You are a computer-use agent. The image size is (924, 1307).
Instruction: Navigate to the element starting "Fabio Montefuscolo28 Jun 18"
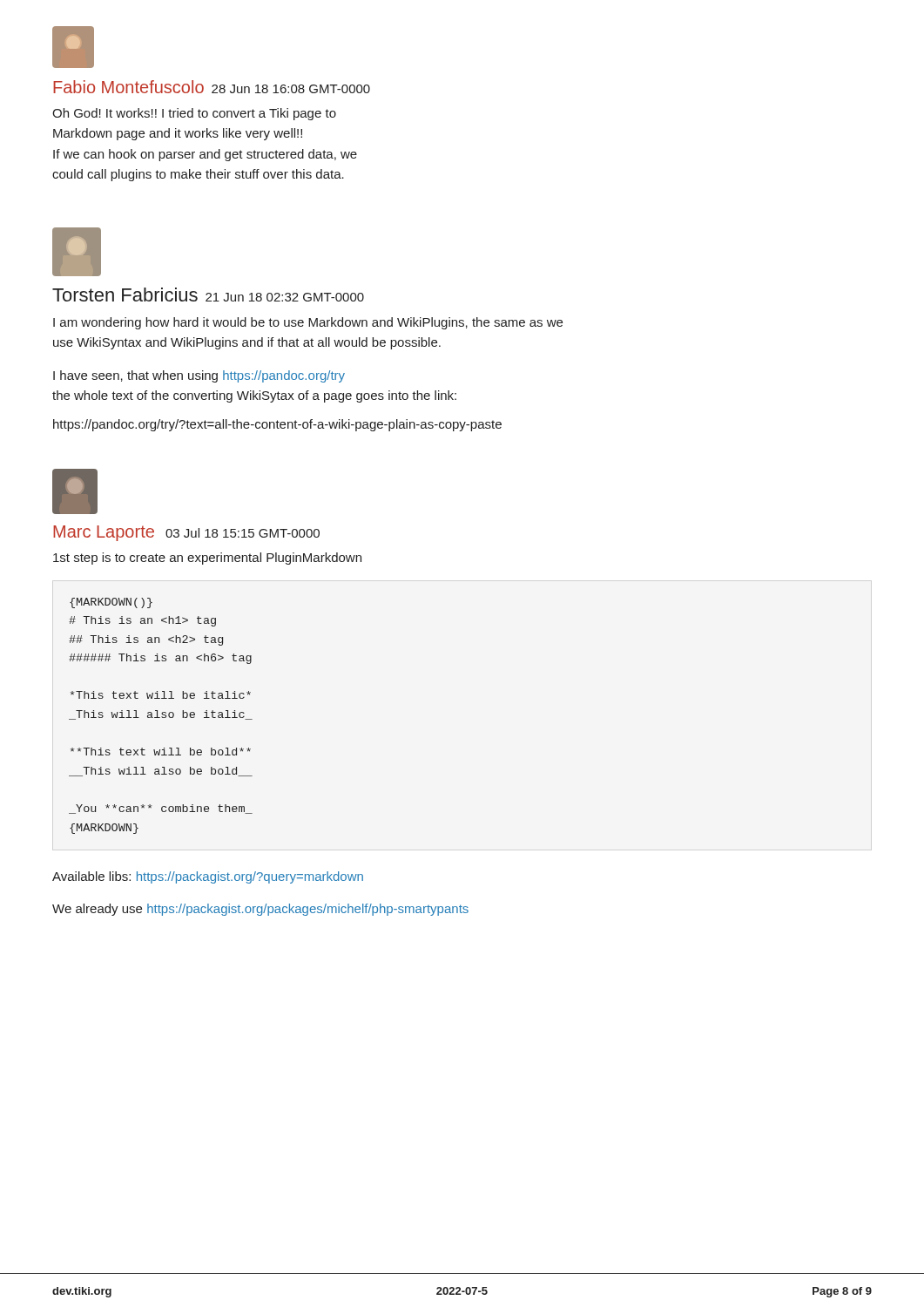(211, 87)
